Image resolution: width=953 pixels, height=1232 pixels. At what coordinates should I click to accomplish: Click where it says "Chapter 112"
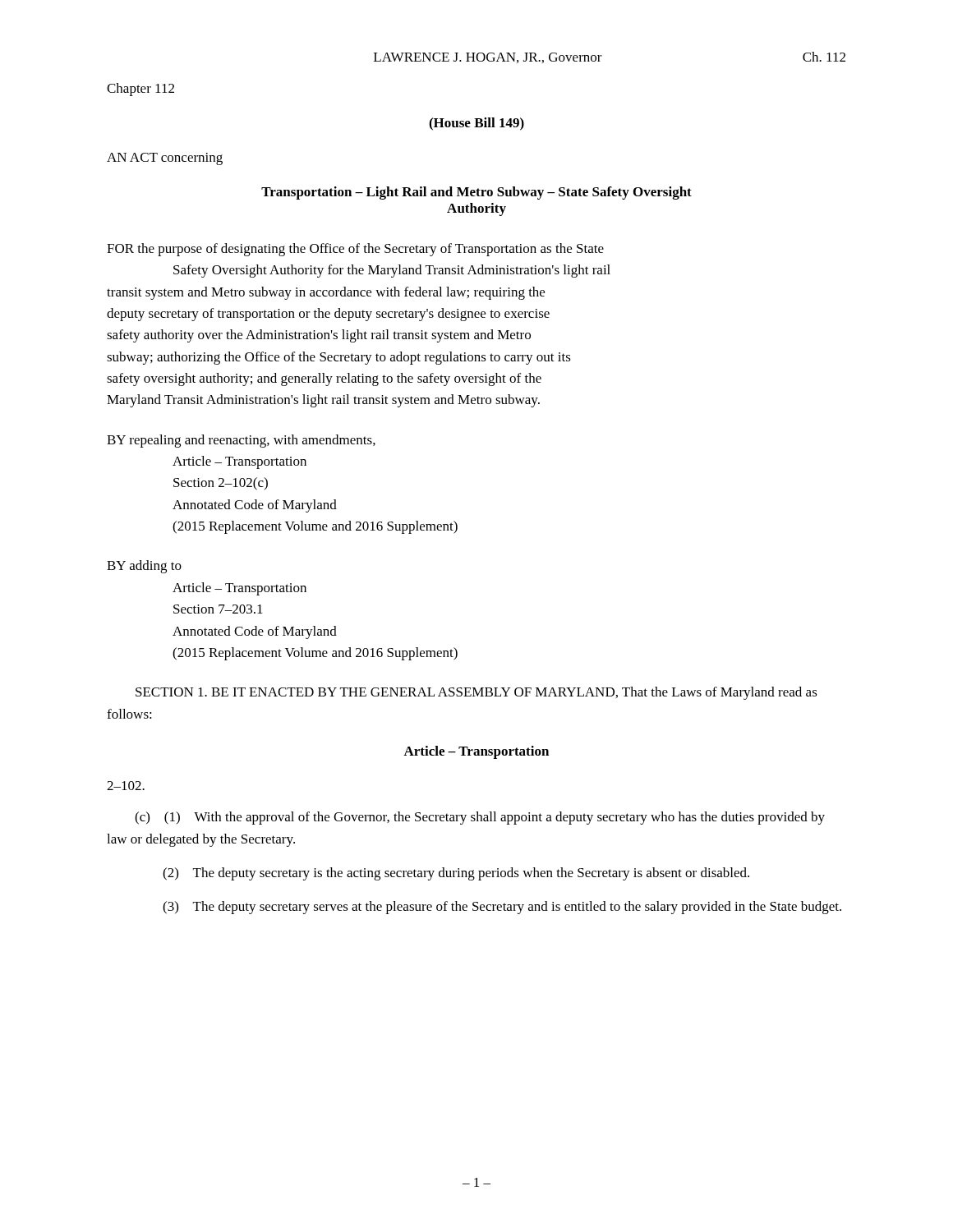tap(141, 88)
